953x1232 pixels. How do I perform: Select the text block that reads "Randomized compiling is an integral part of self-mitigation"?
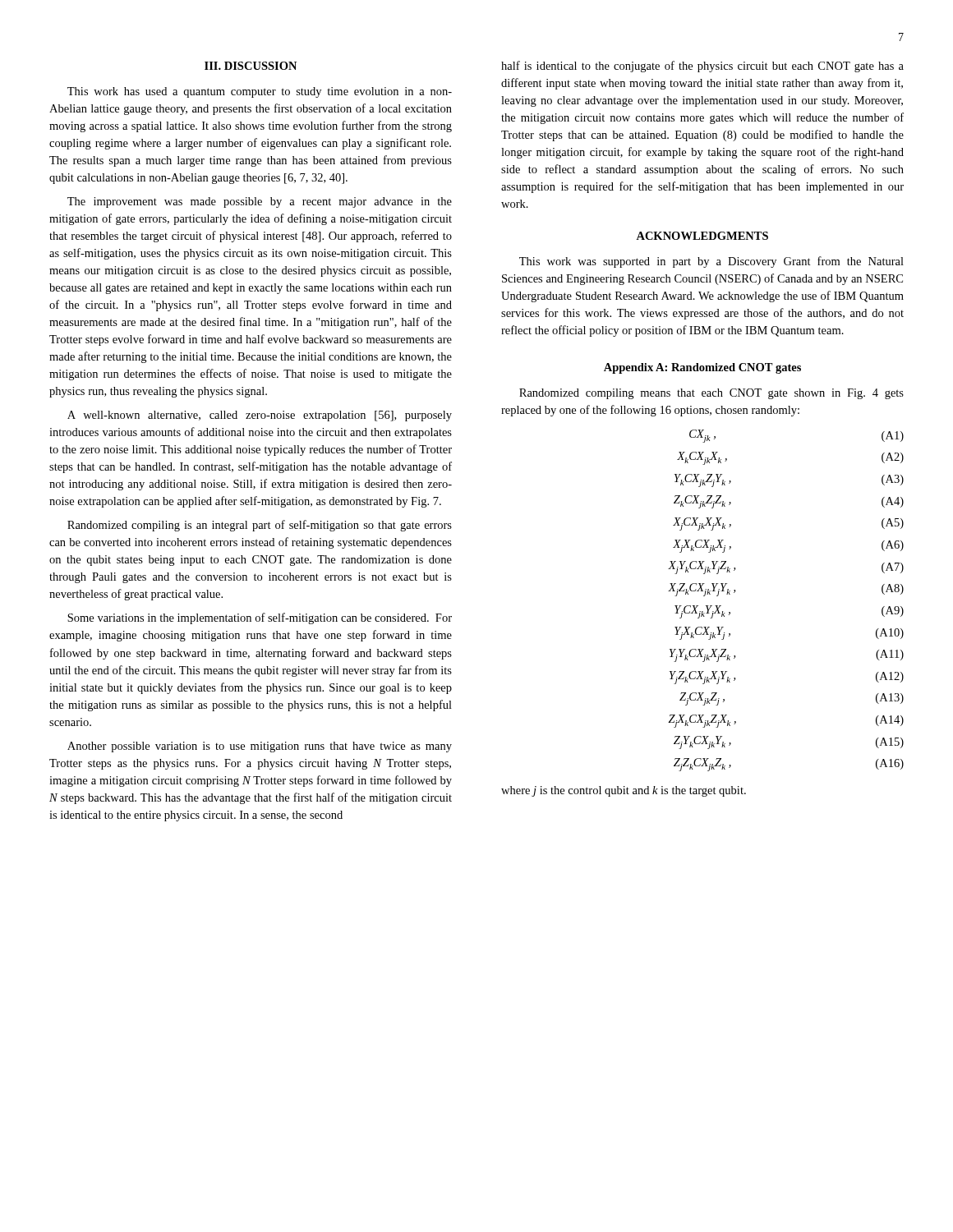(251, 560)
